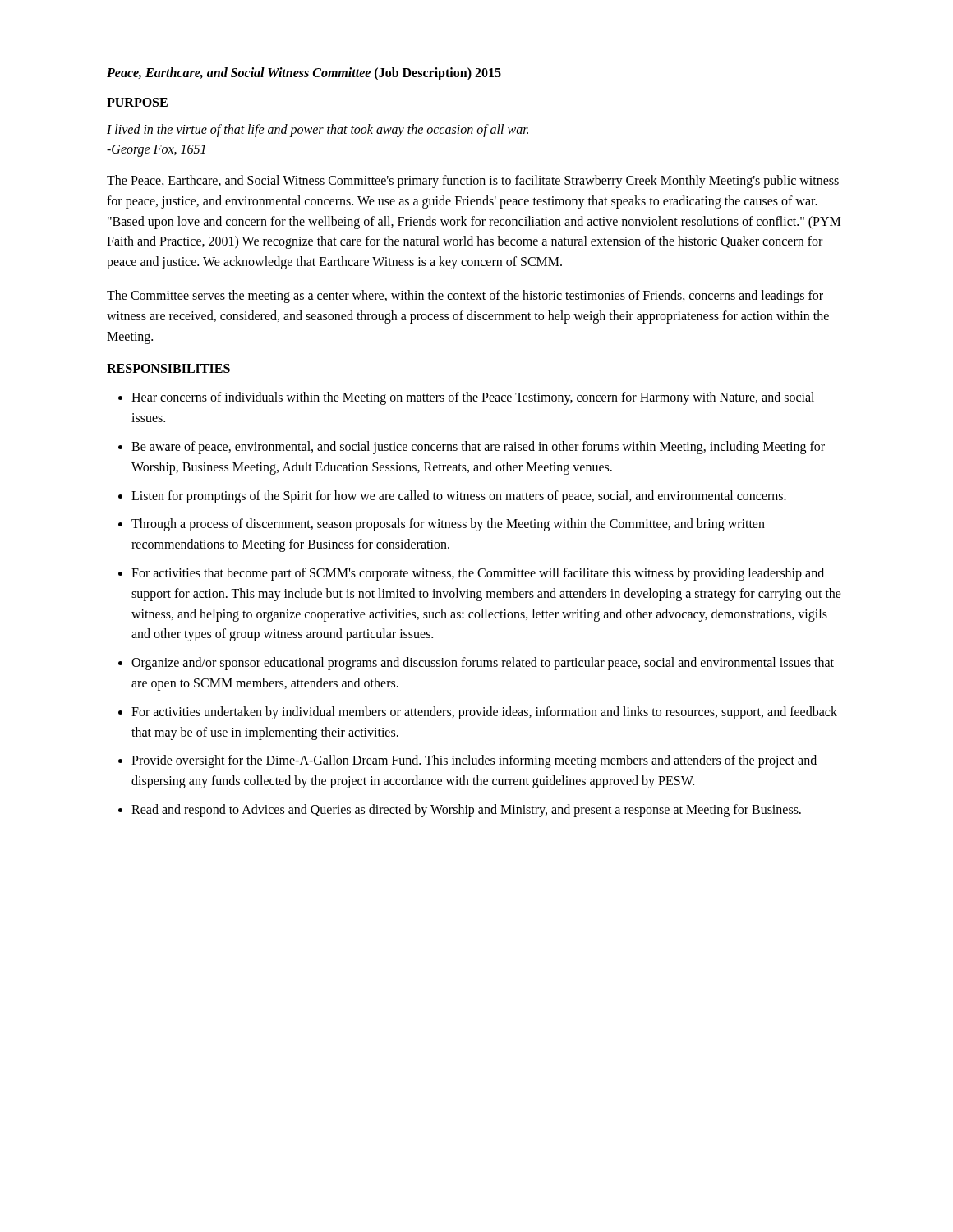The image size is (953, 1232).
Task: Locate the list item containing "Be aware of peace,"
Action: (x=478, y=457)
